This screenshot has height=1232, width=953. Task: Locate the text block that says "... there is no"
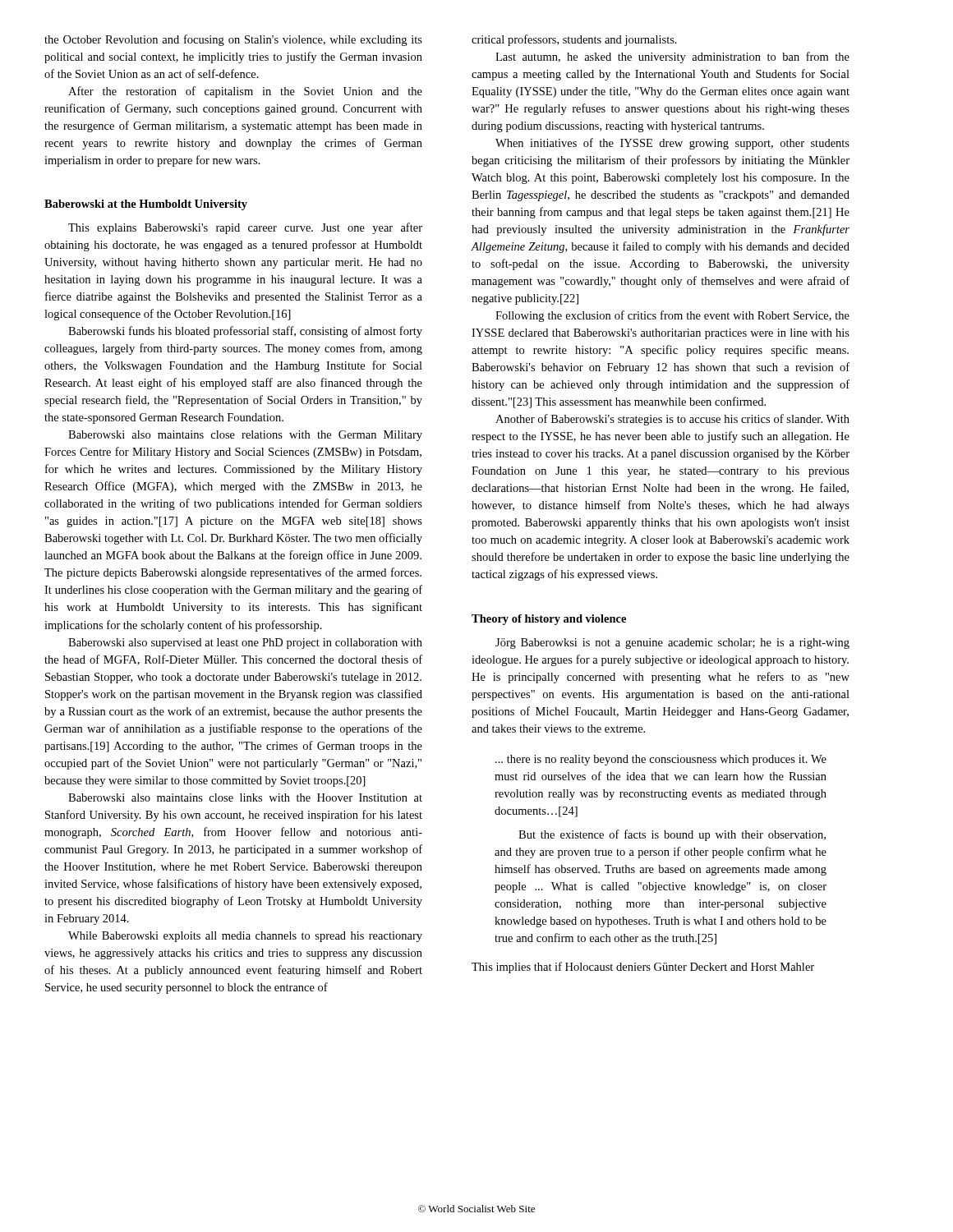point(661,849)
